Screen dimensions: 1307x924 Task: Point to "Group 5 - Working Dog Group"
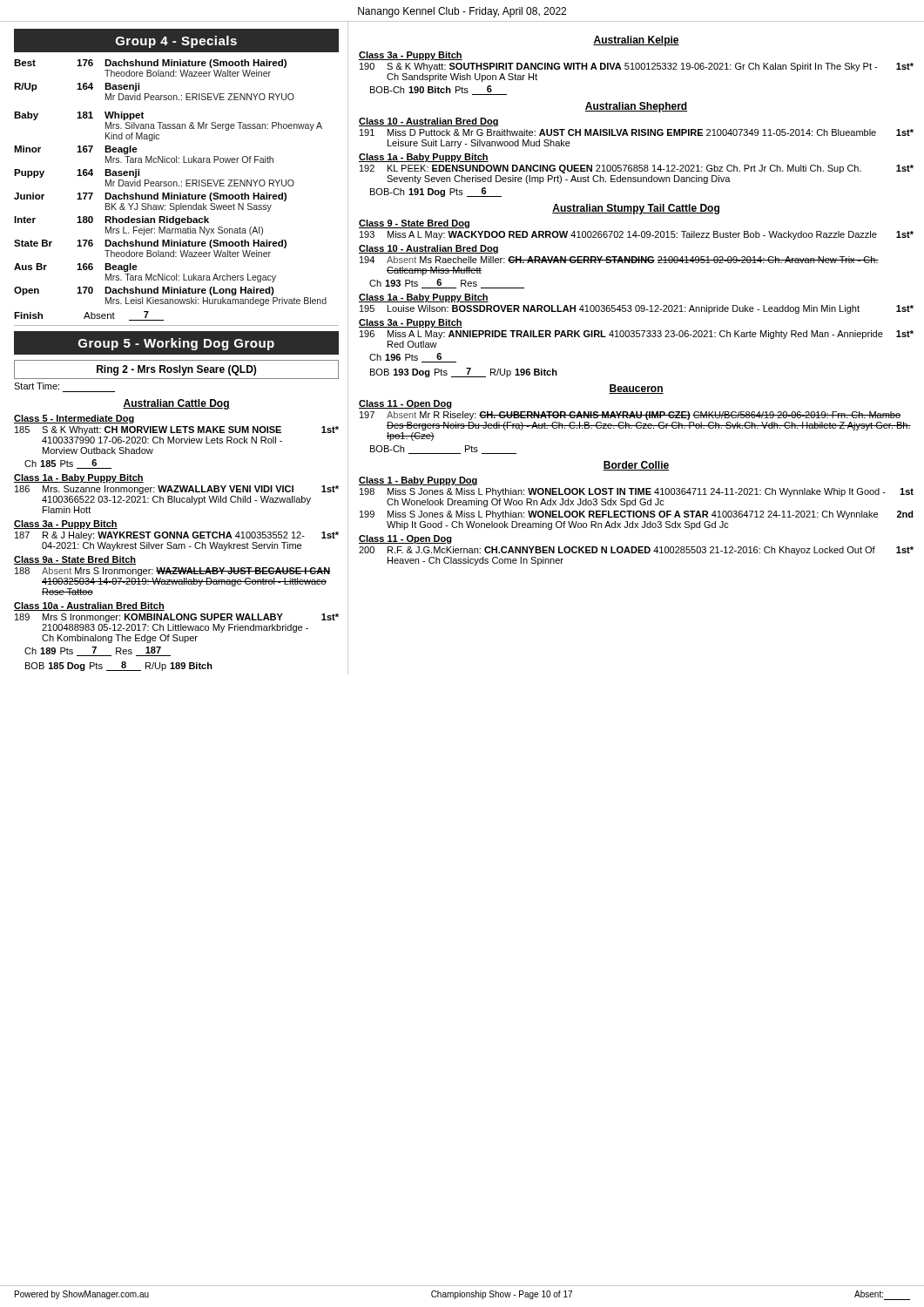[176, 343]
